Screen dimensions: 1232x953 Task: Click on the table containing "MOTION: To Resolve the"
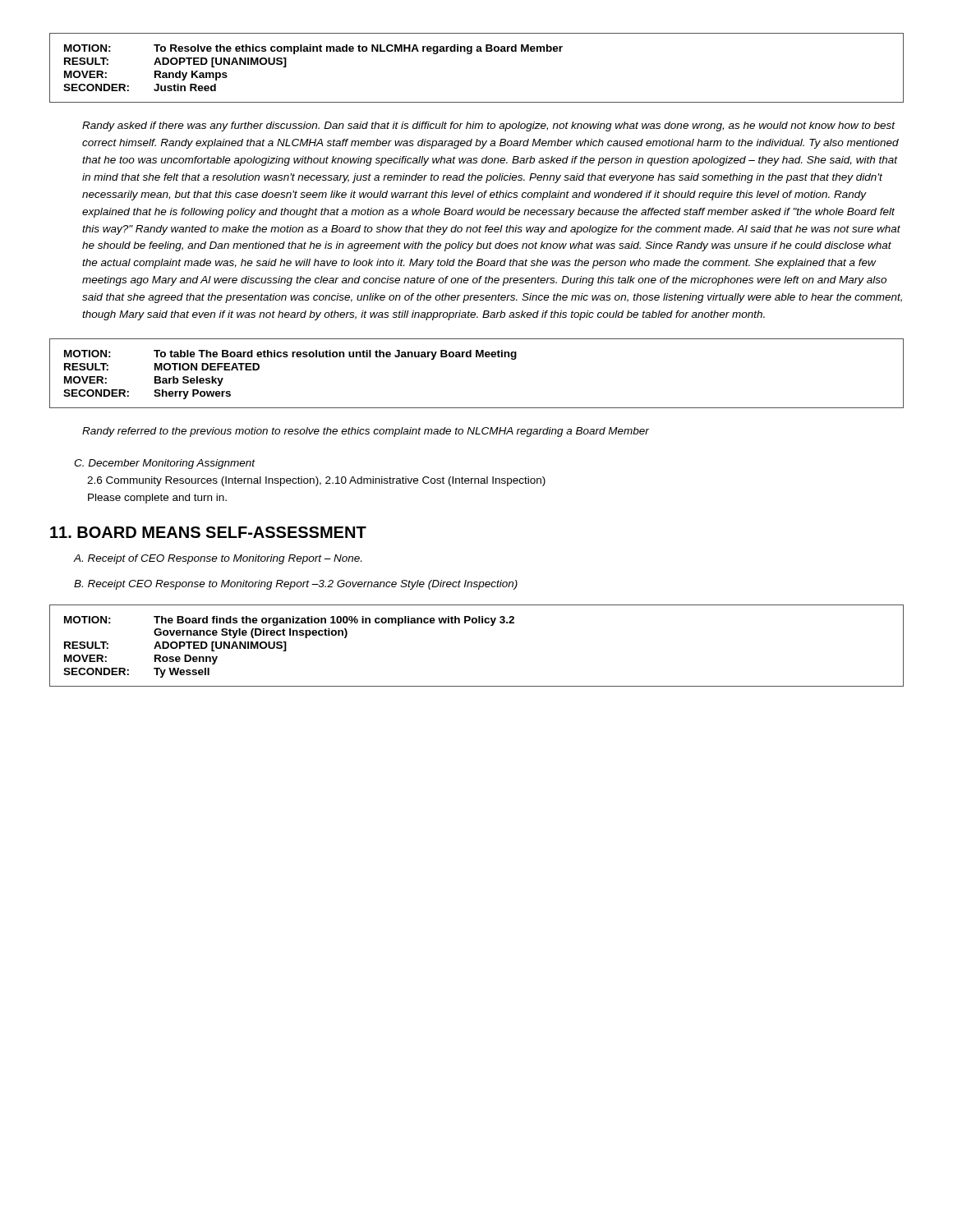tap(476, 68)
